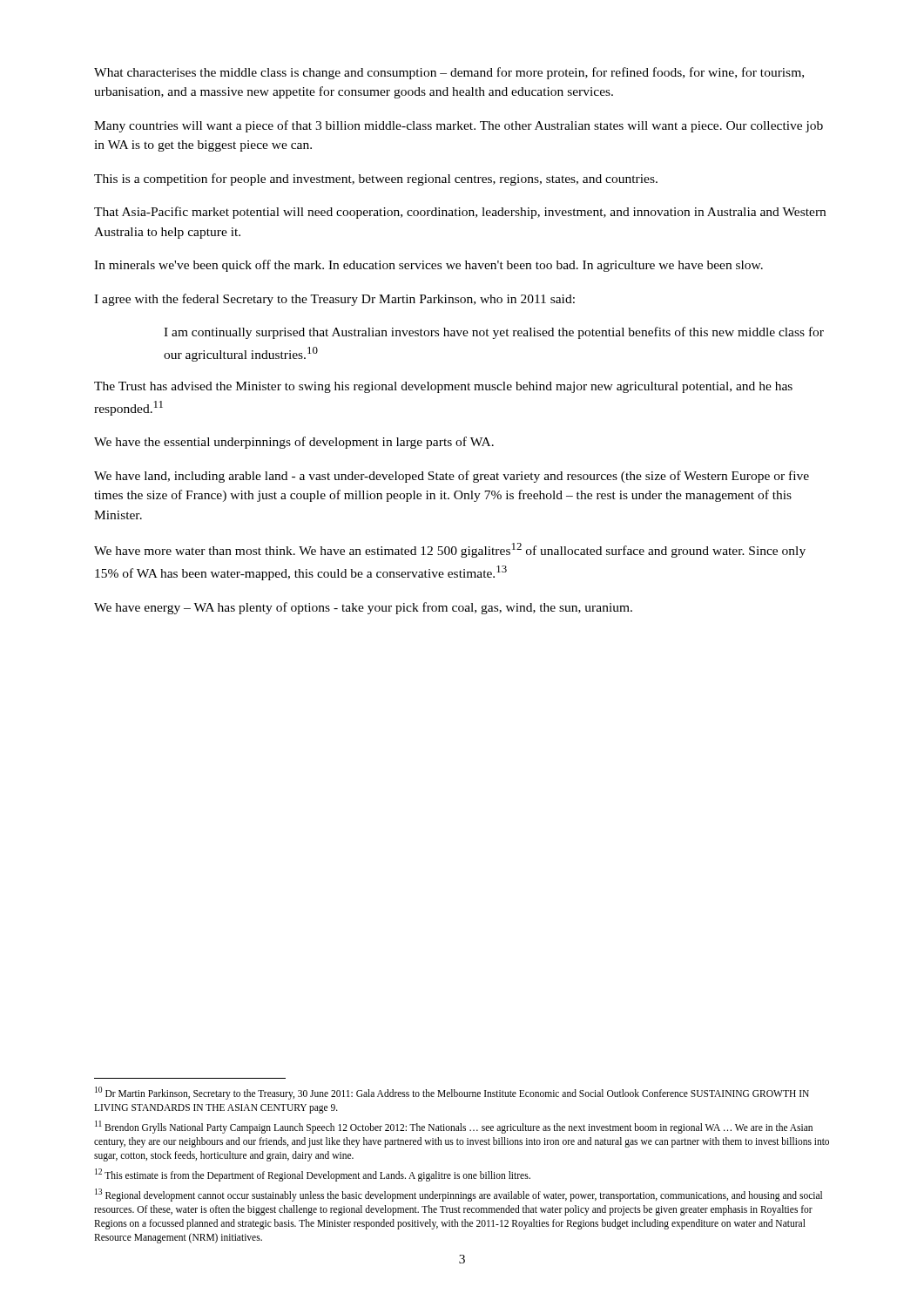The height and width of the screenshot is (1307, 924).
Task: Locate the text block starting "In minerals we've been quick off the"
Action: coord(429,265)
